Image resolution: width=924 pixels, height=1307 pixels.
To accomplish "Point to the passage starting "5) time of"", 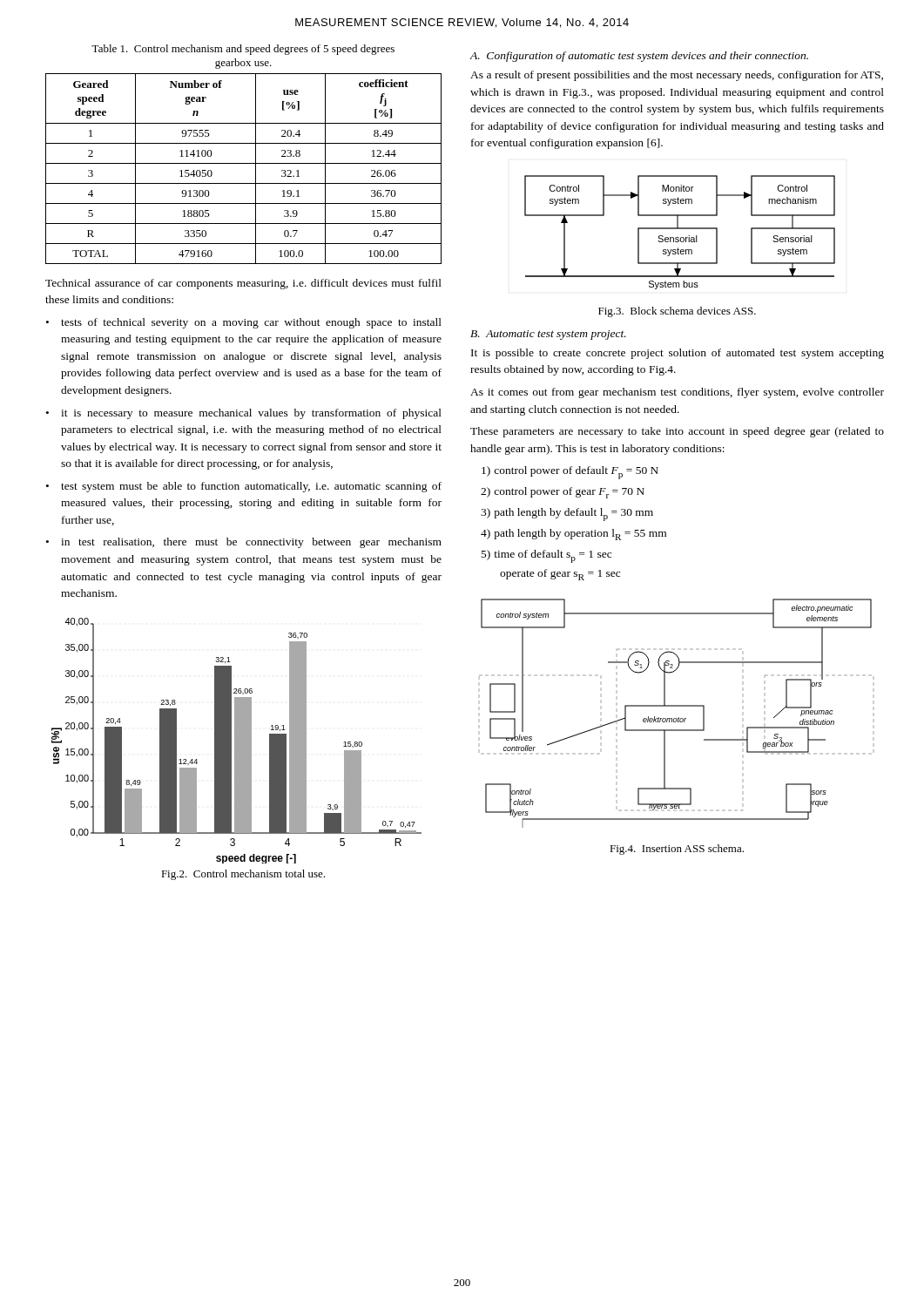I will coord(551,565).
